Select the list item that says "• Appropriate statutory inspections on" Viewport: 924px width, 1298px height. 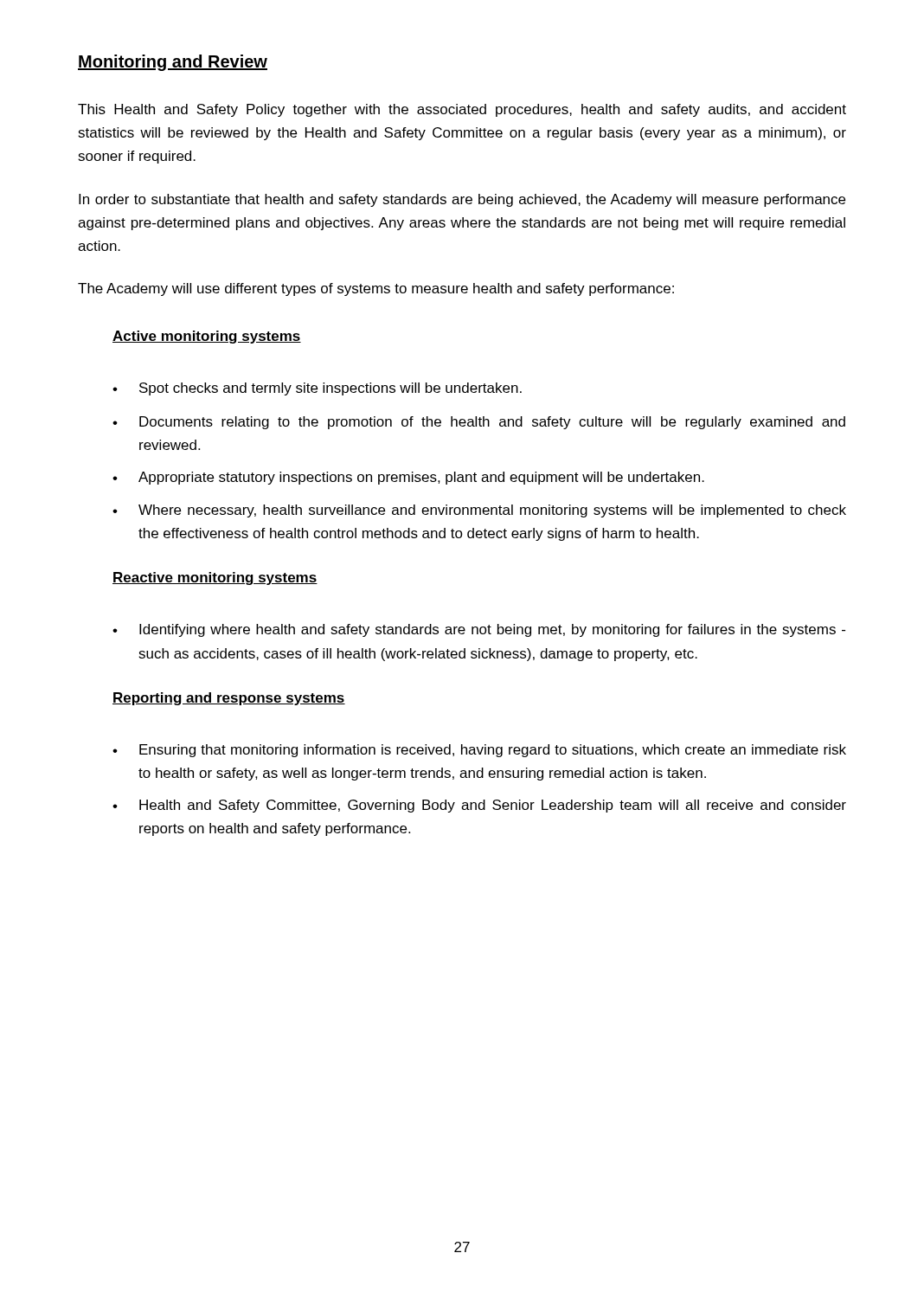coord(479,478)
